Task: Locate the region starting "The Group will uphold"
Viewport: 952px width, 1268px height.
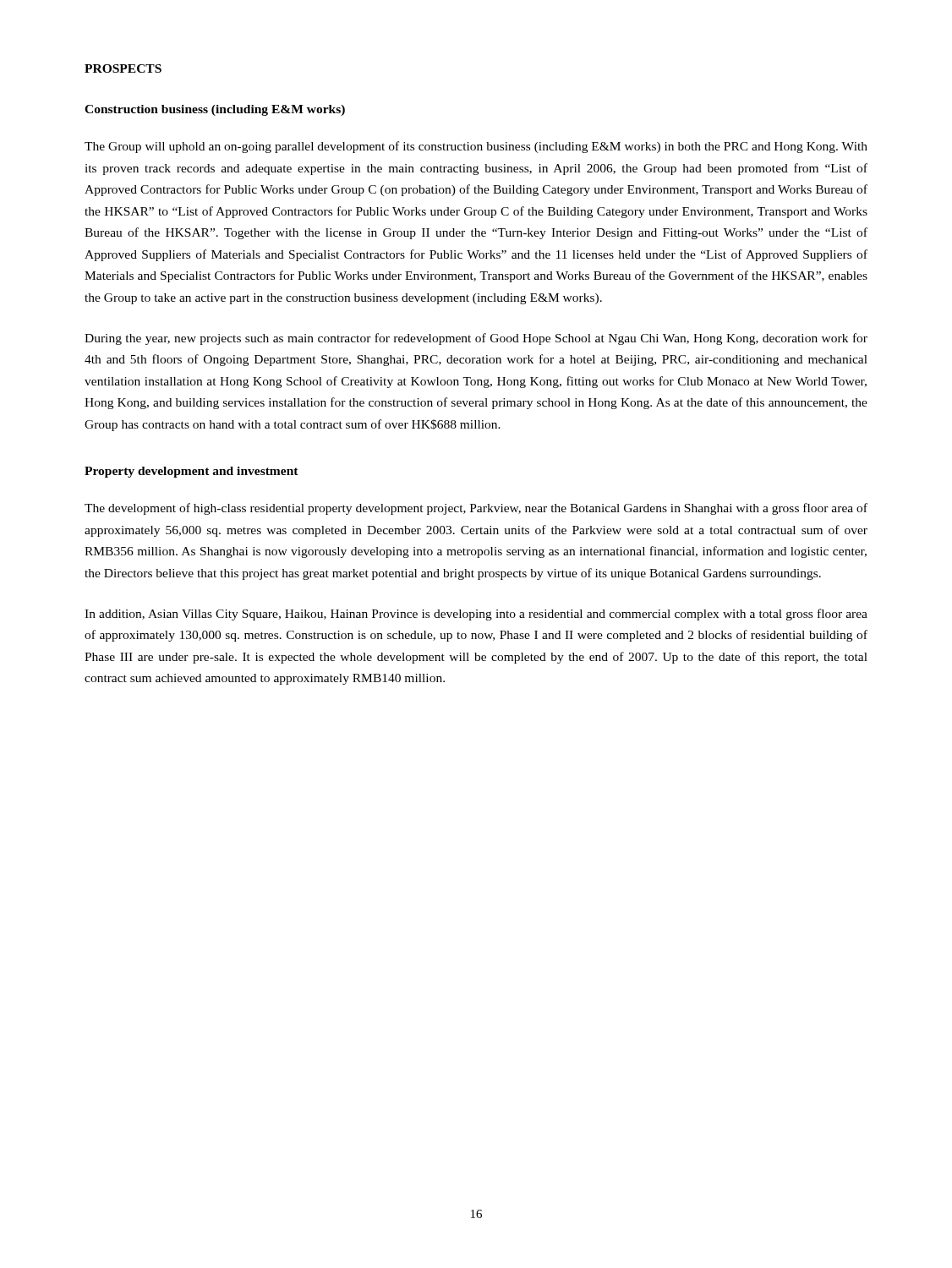Action: click(x=476, y=221)
